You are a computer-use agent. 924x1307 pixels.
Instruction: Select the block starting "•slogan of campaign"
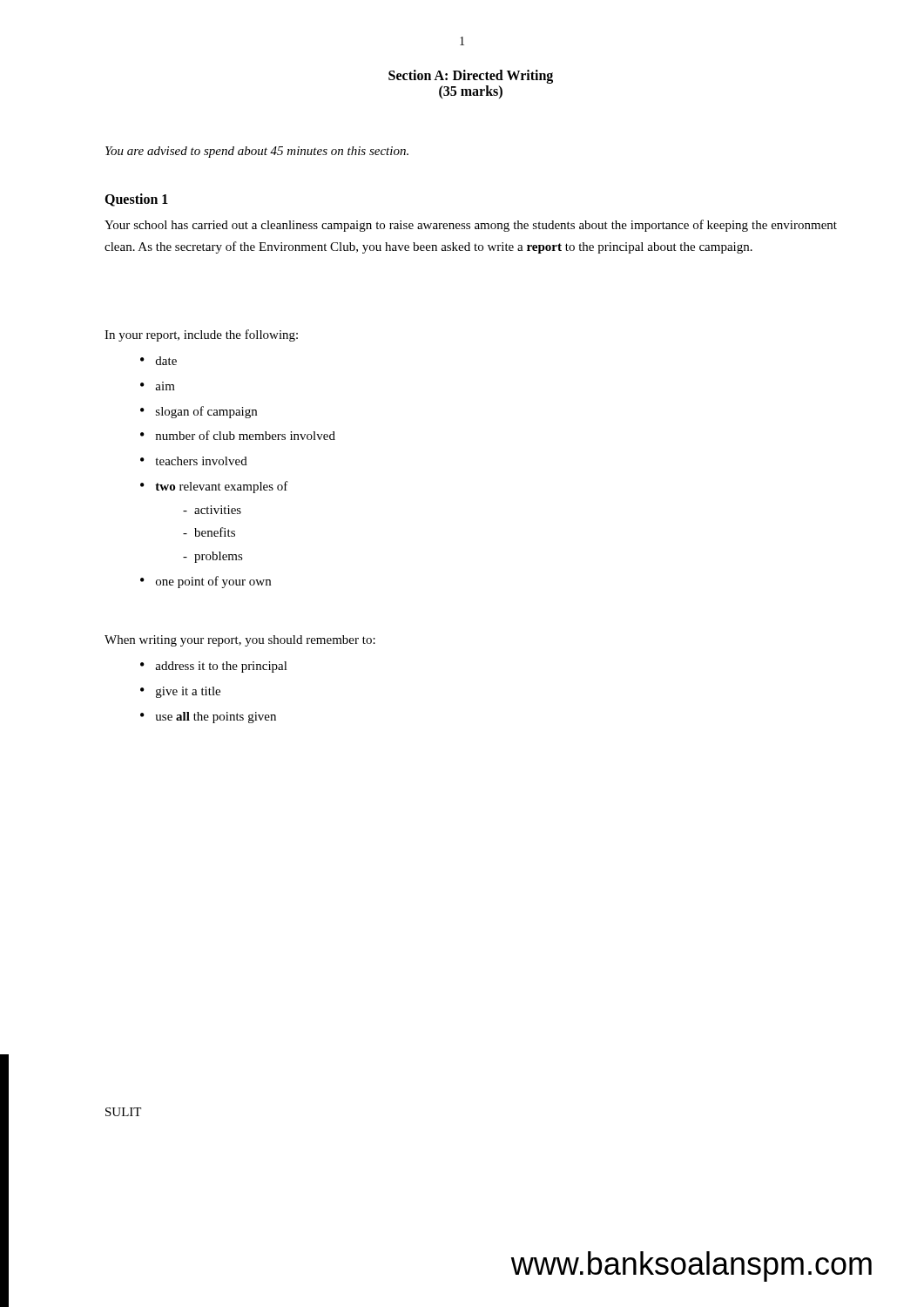click(198, 411)
